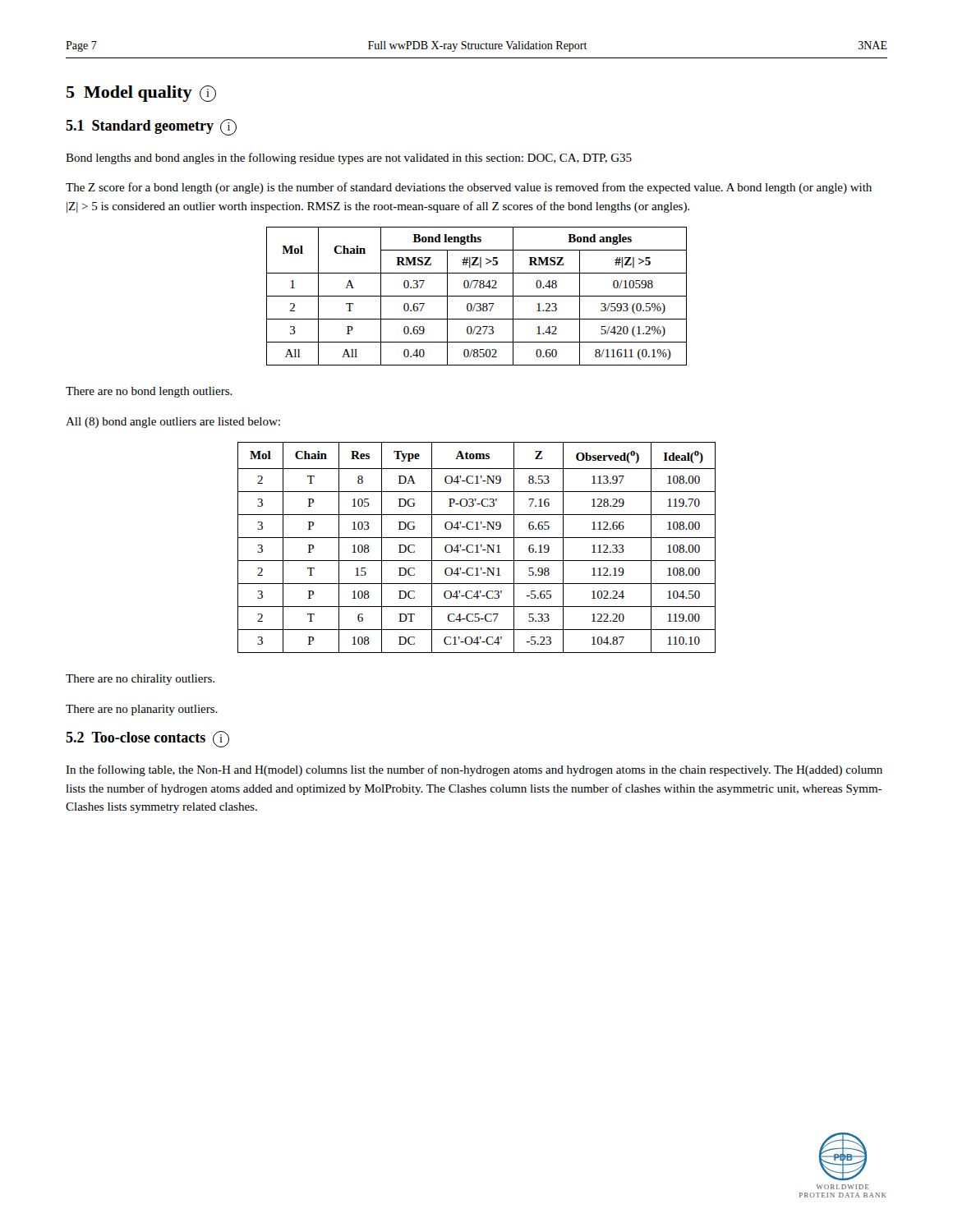Select the section header that says "5 Model quality i"
The width and height of the screenshot is (953, 1232).
141,94
